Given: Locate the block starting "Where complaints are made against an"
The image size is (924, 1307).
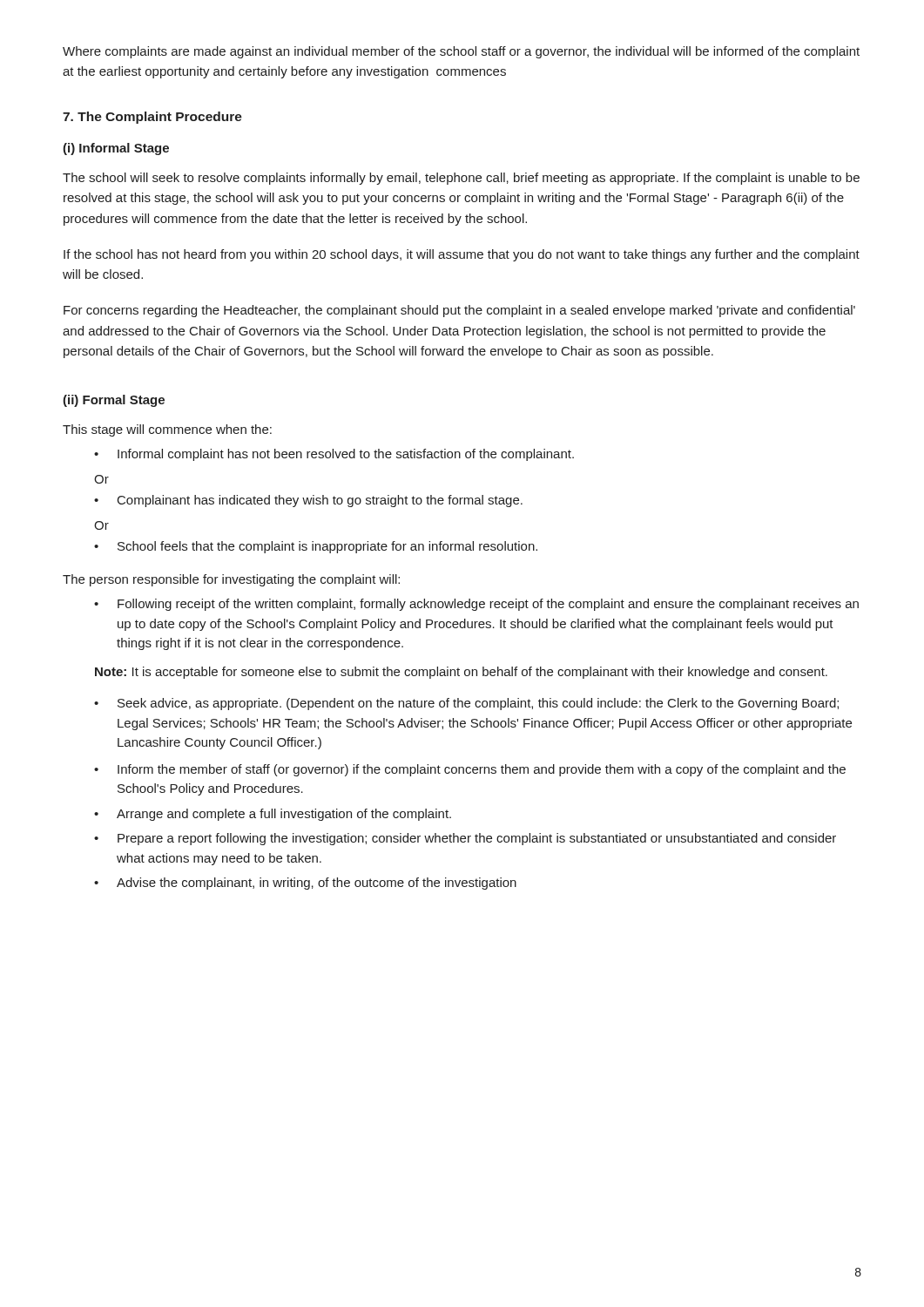Looking at the screenshot, I should point(461,61).
